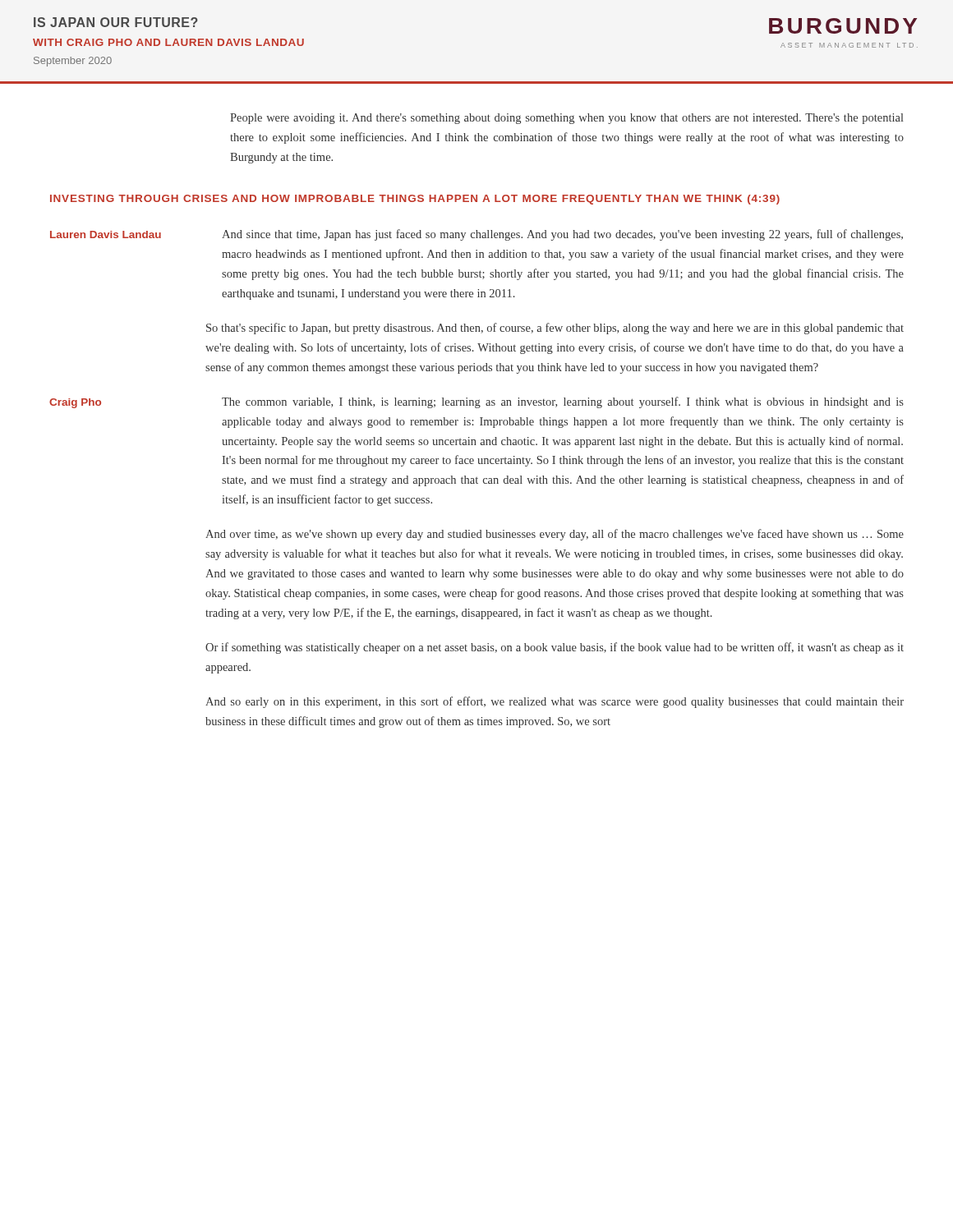Screen dimensions: 1232x953
Task: Find the text block containing "And over time, as"
Action: (x=476, y=574)
